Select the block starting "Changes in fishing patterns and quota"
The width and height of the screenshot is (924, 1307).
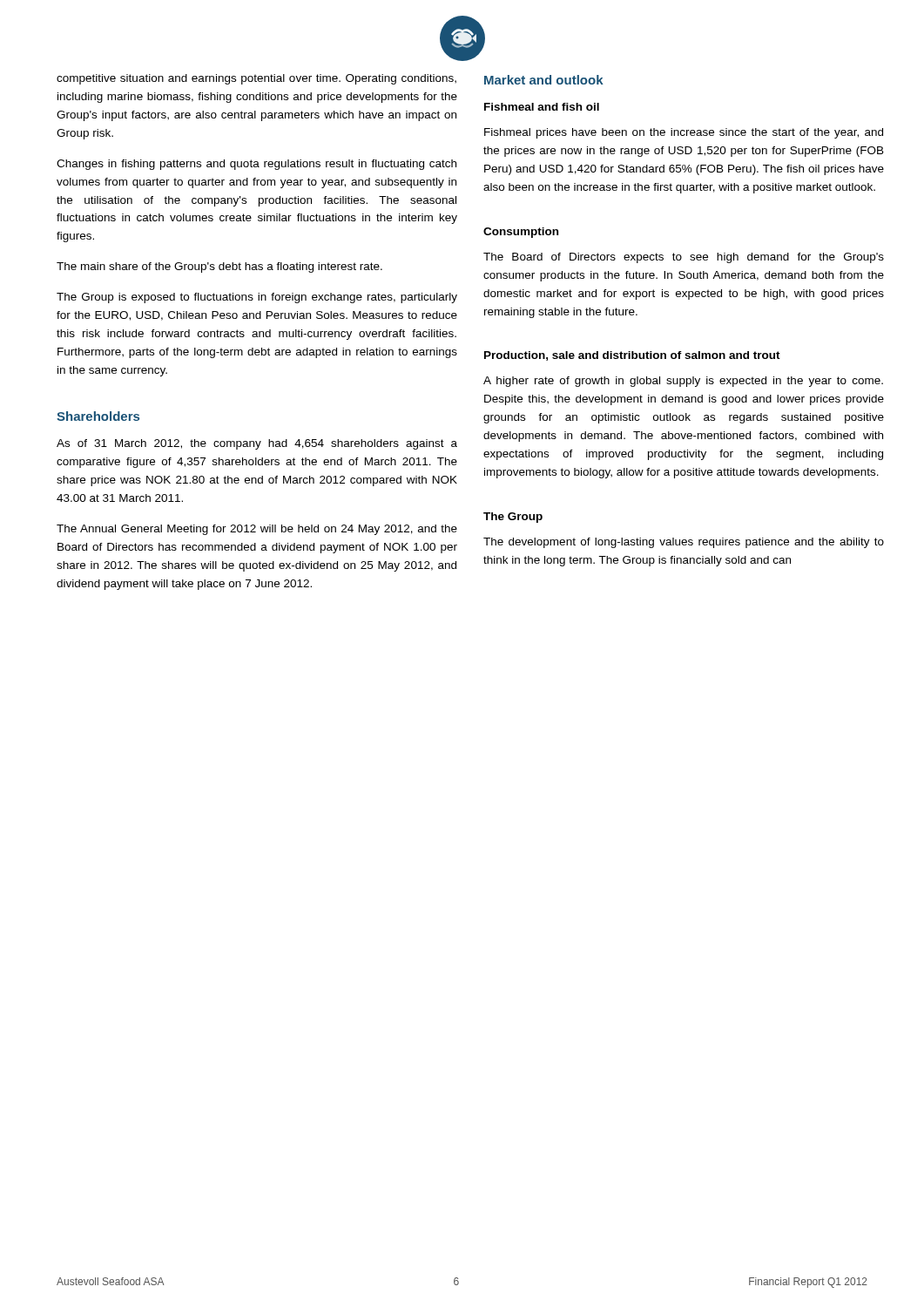[x=257, y=200]
